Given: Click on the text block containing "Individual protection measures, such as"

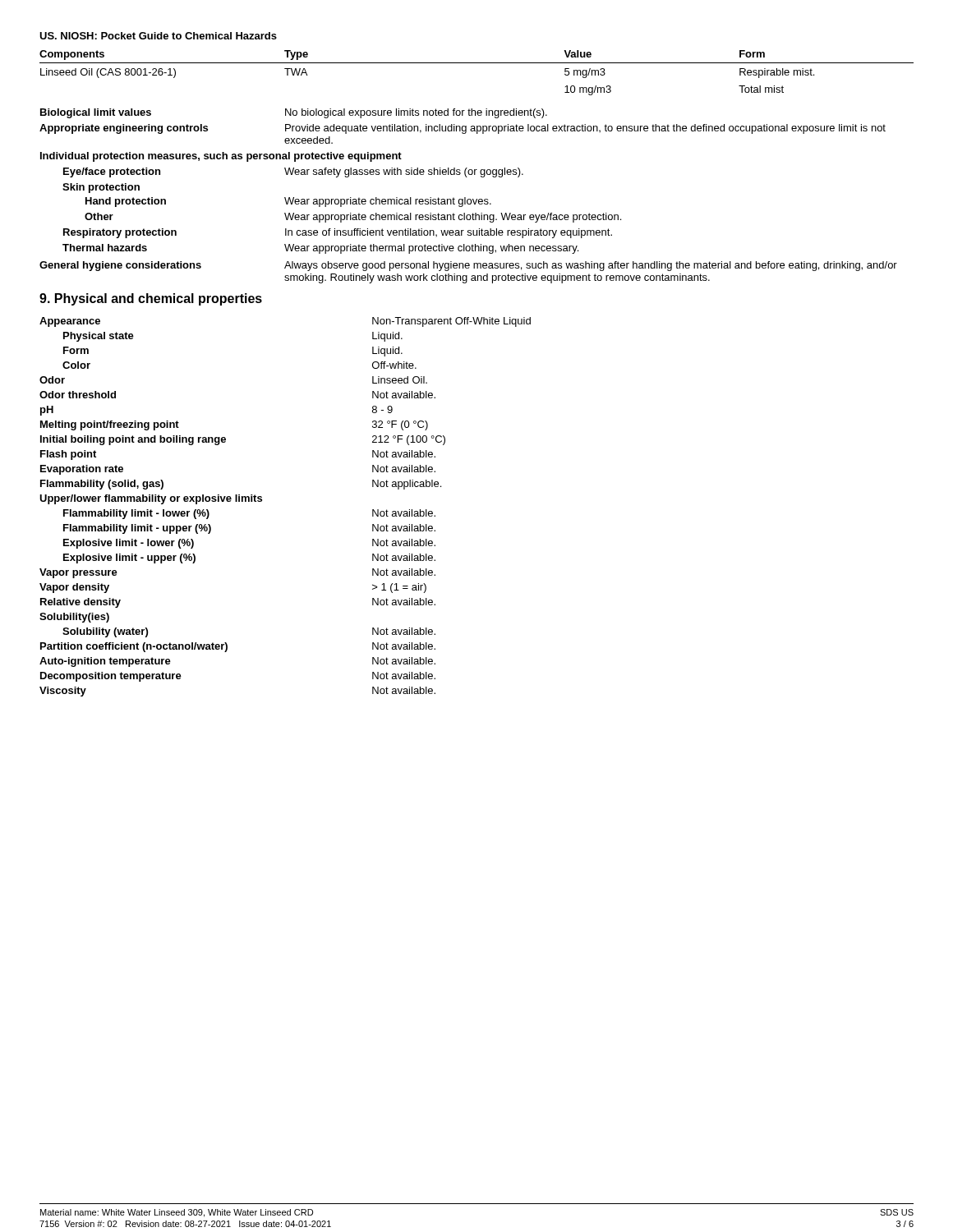Looking at the screenshot, I should coord(220,156).
